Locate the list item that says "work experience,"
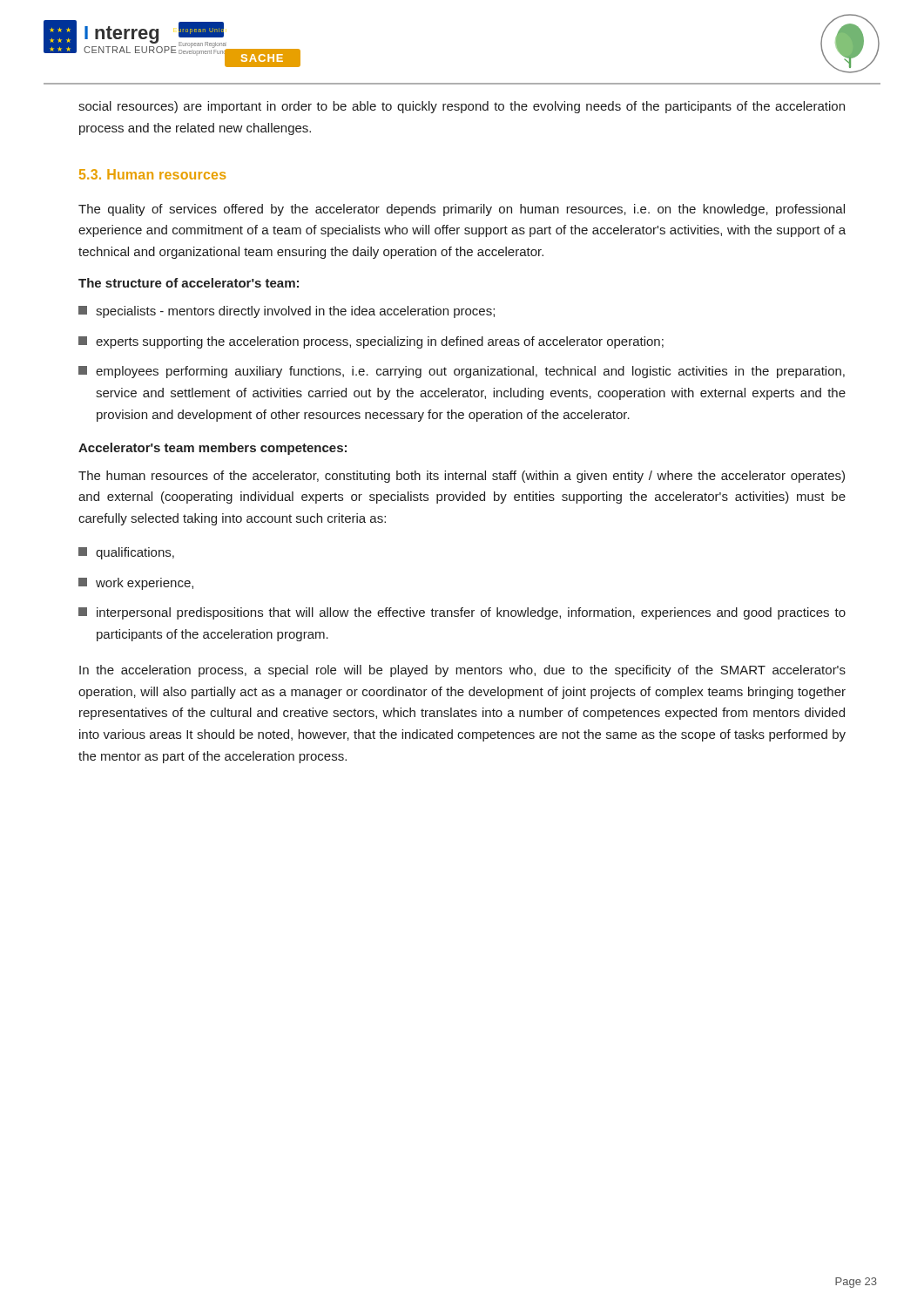Screen dimensions: 1307x924 pos(136,583)
